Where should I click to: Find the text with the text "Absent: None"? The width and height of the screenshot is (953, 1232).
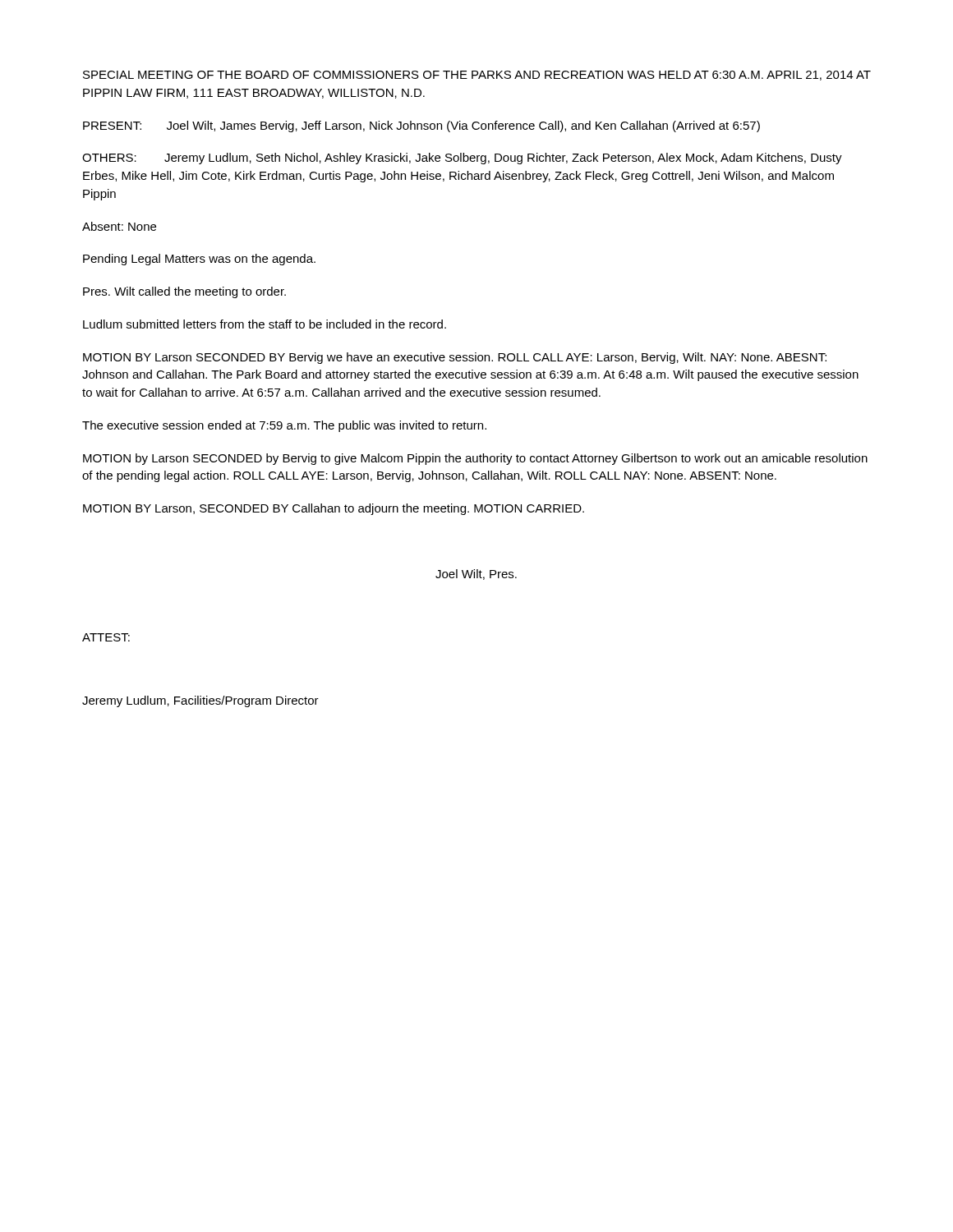click(x=120, y=226)
